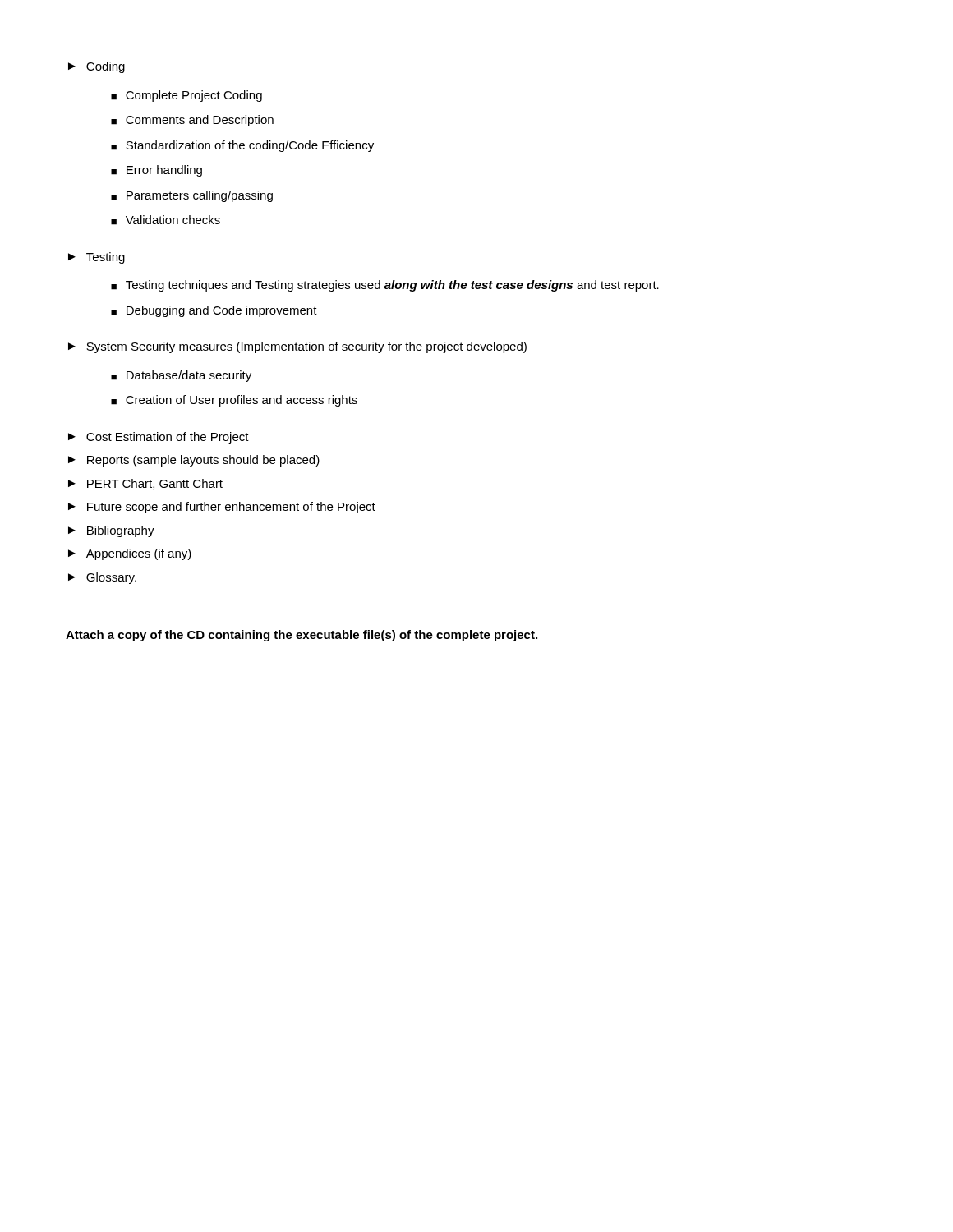Image resolution: width=953 pixels, height=1232 pixels.
Task: Point to "■ Standardization of the coding/Code Efficiency"
Action: [242, 145]
